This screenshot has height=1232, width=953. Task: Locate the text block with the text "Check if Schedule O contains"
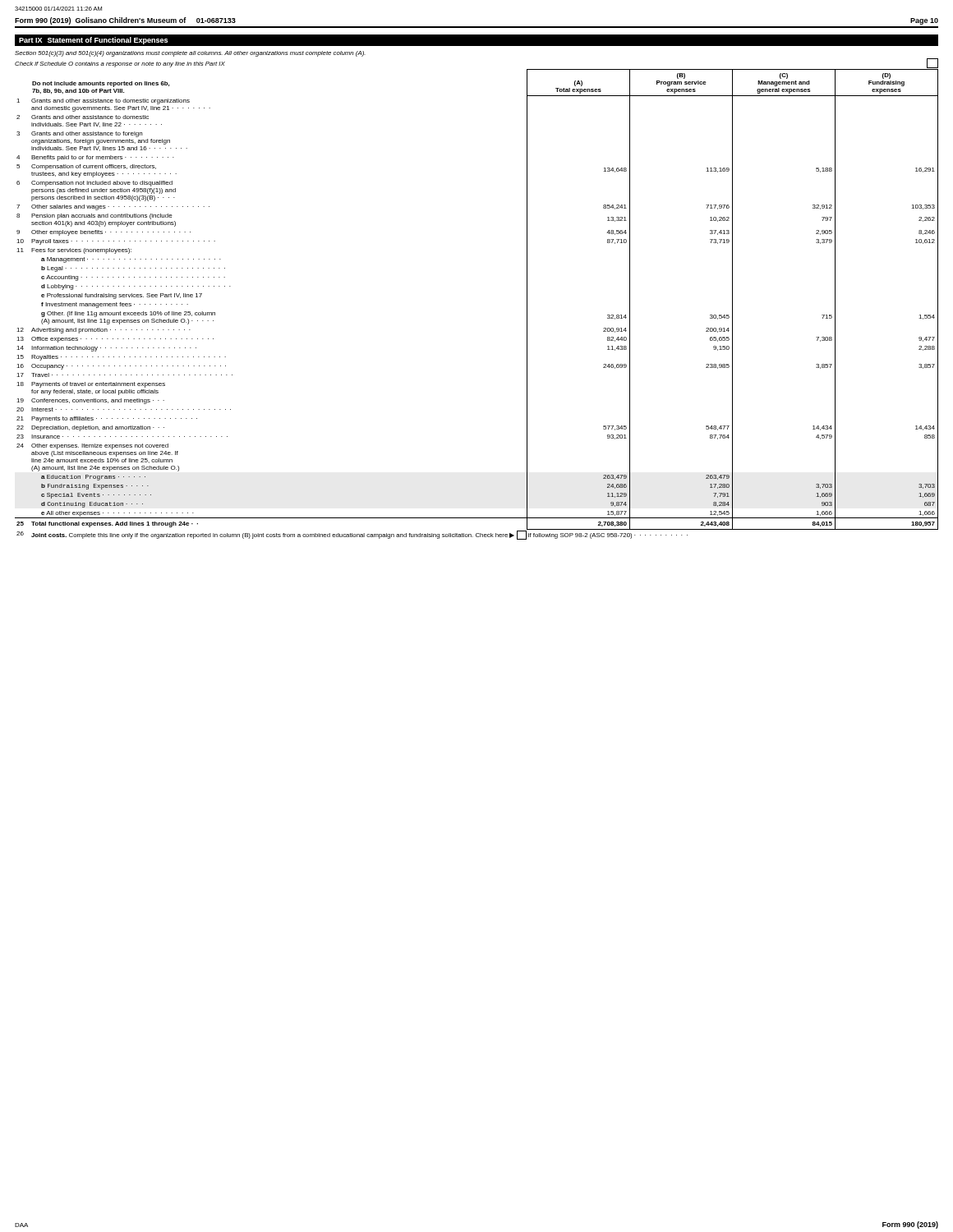(x=120, y=63)
